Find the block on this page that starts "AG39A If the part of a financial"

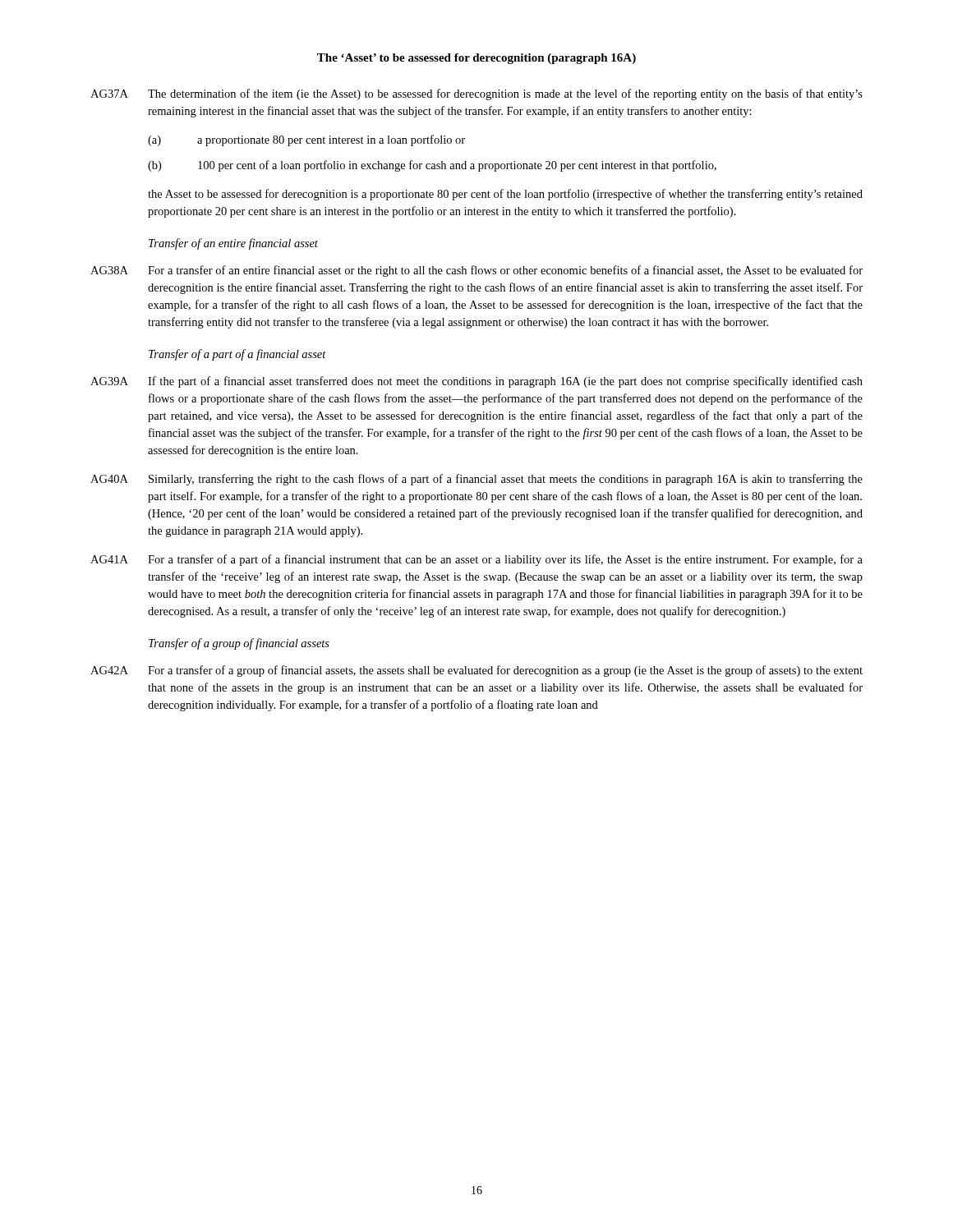(x=476, y=416)
